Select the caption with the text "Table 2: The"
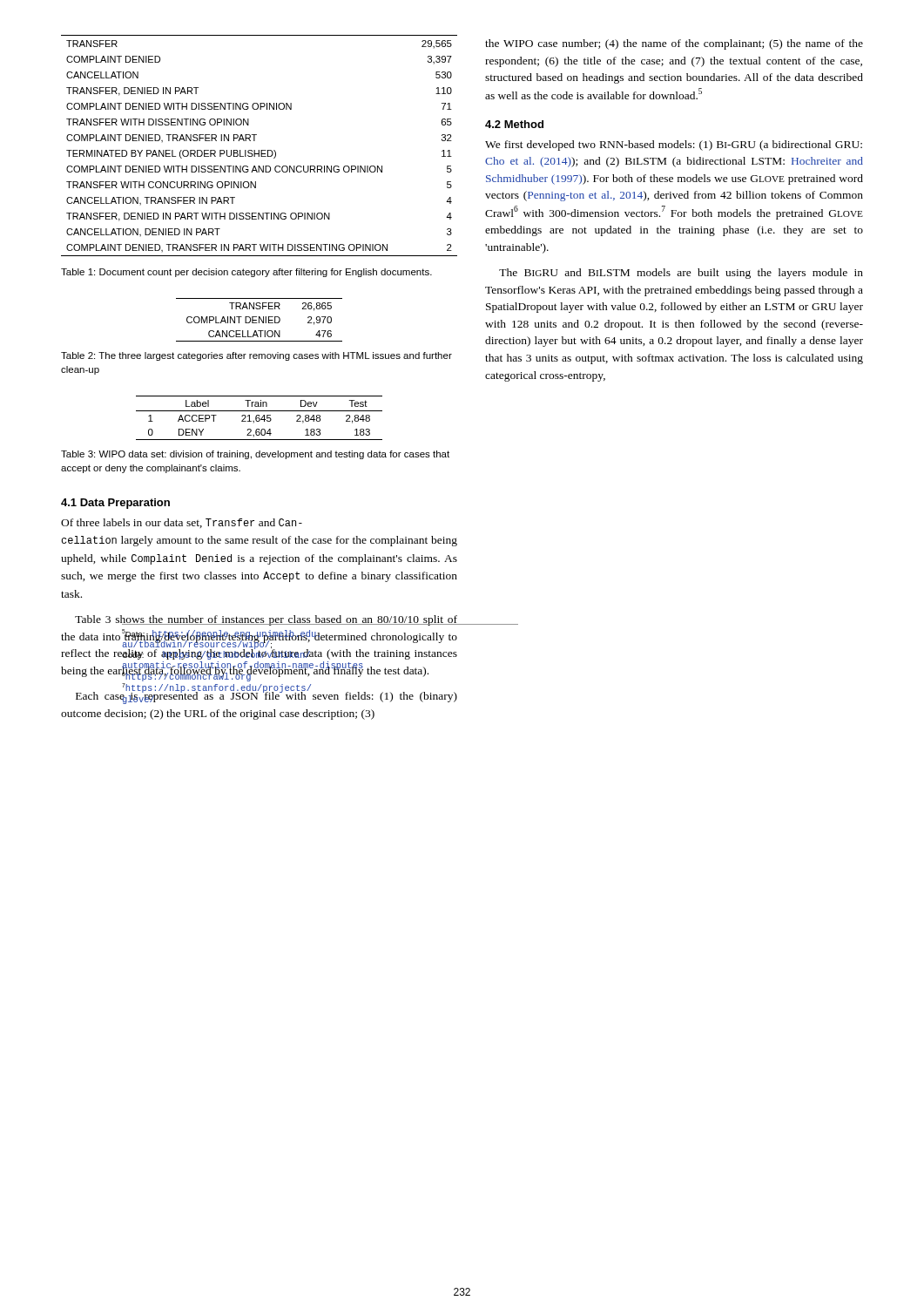The height and width of the screenshot is (1307, 924). (x=256, y=362)
